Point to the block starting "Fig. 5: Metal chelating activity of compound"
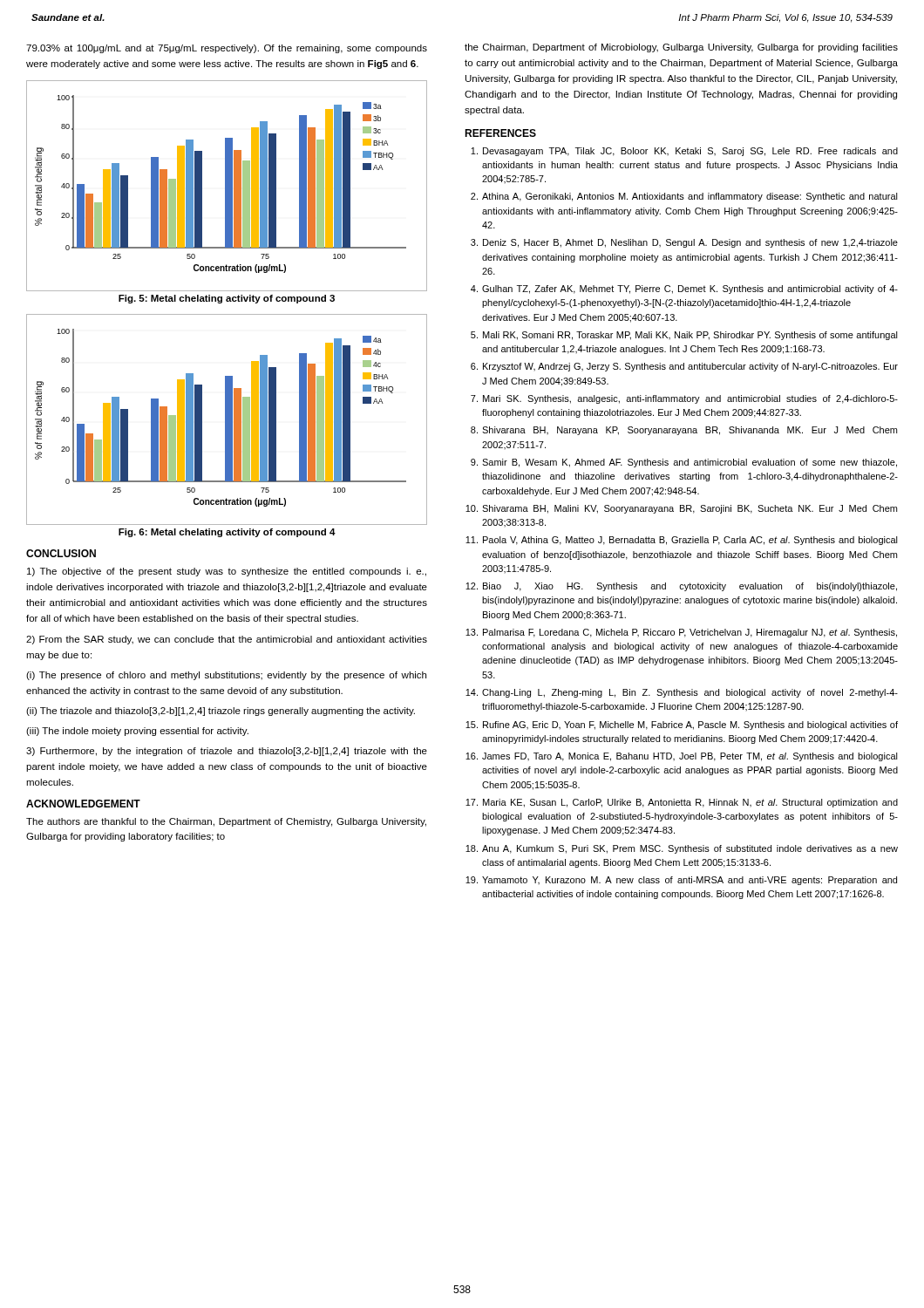 [x=227, y=298]
